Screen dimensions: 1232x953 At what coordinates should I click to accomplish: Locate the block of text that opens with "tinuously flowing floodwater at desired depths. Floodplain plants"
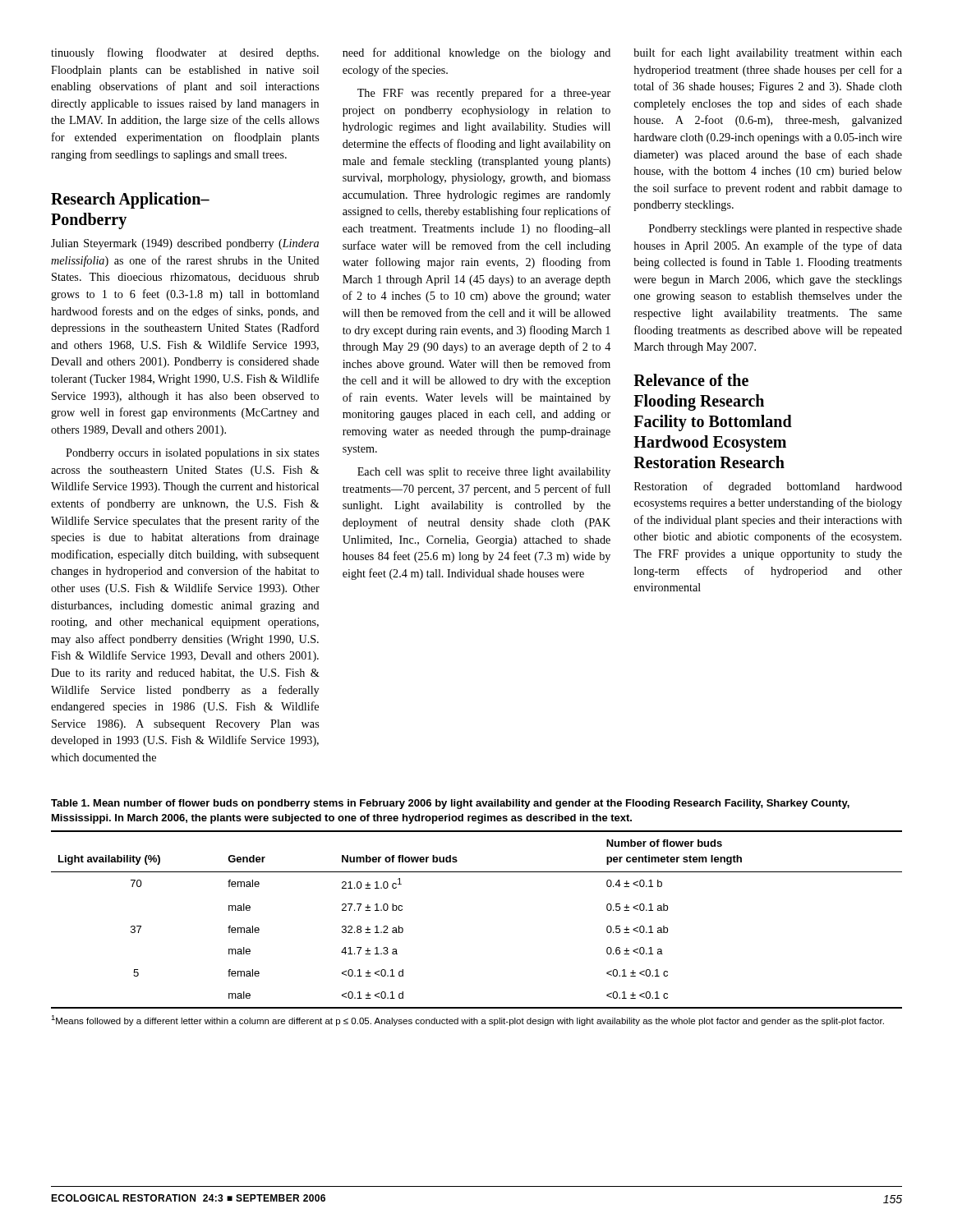click(185, 104)
